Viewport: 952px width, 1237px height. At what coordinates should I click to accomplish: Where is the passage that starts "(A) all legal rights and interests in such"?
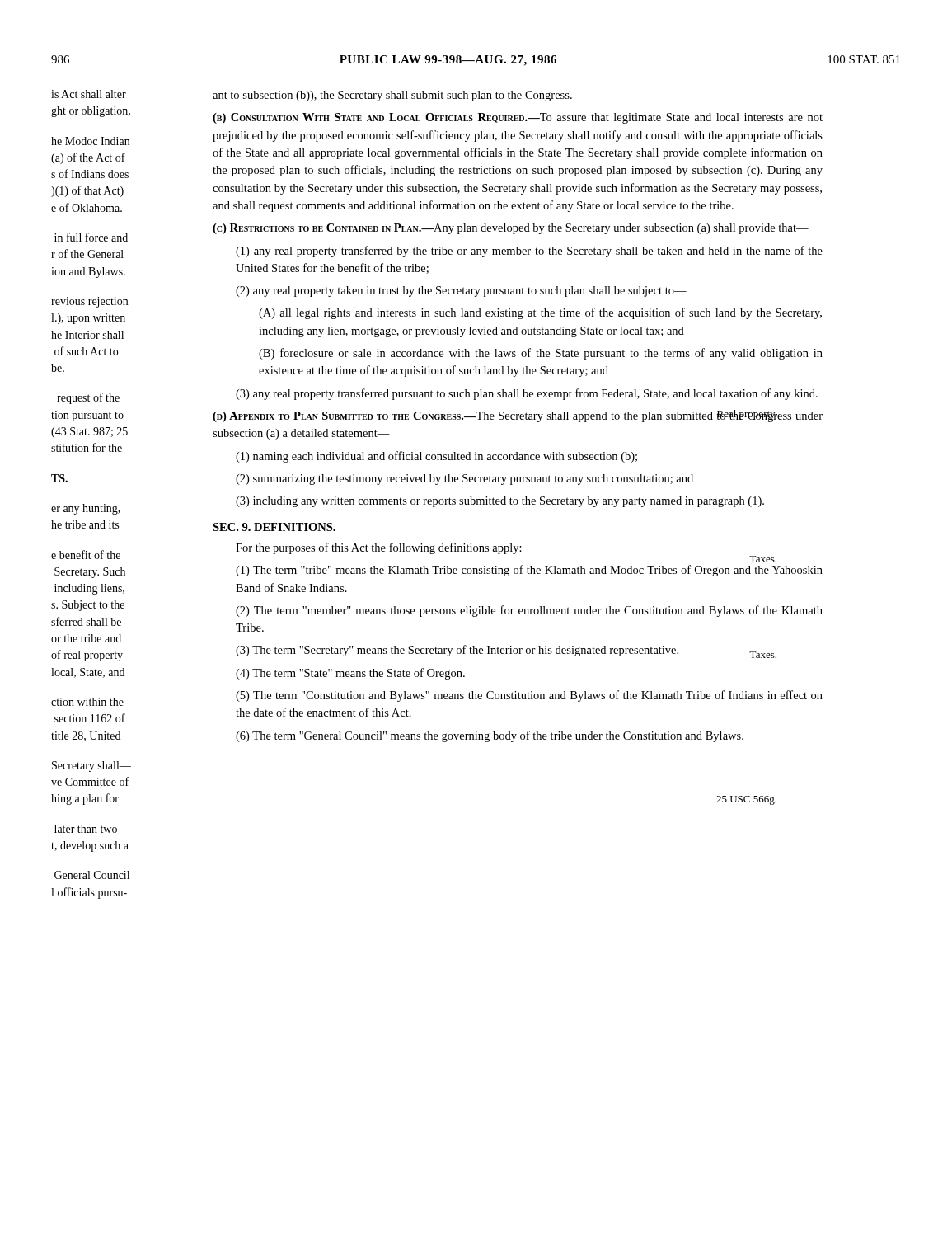tap(541, 322)
